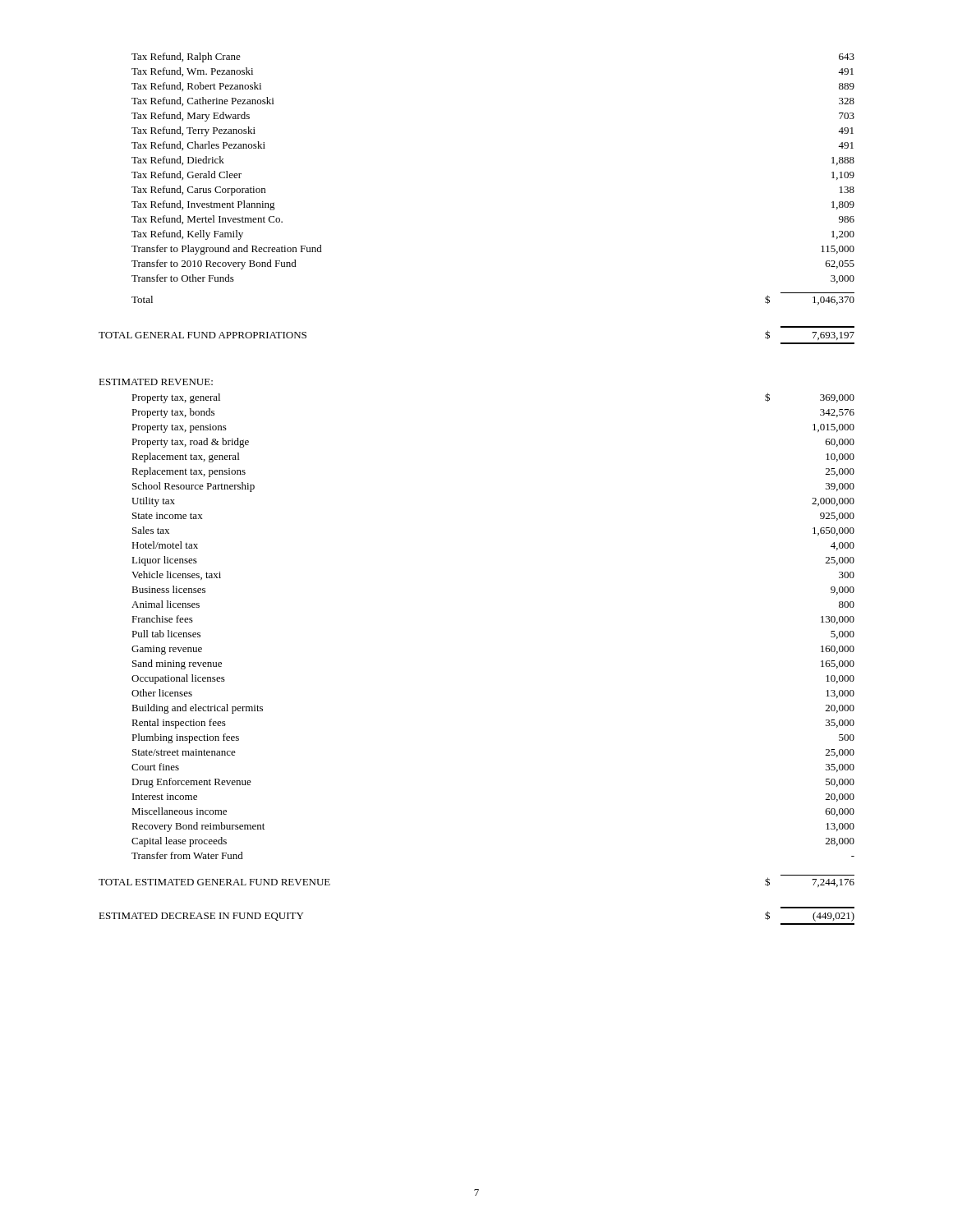Click on the list item containing "Hotel/motel tax 4,000"
The image size is (953, 1232).
tap(160, 546)
